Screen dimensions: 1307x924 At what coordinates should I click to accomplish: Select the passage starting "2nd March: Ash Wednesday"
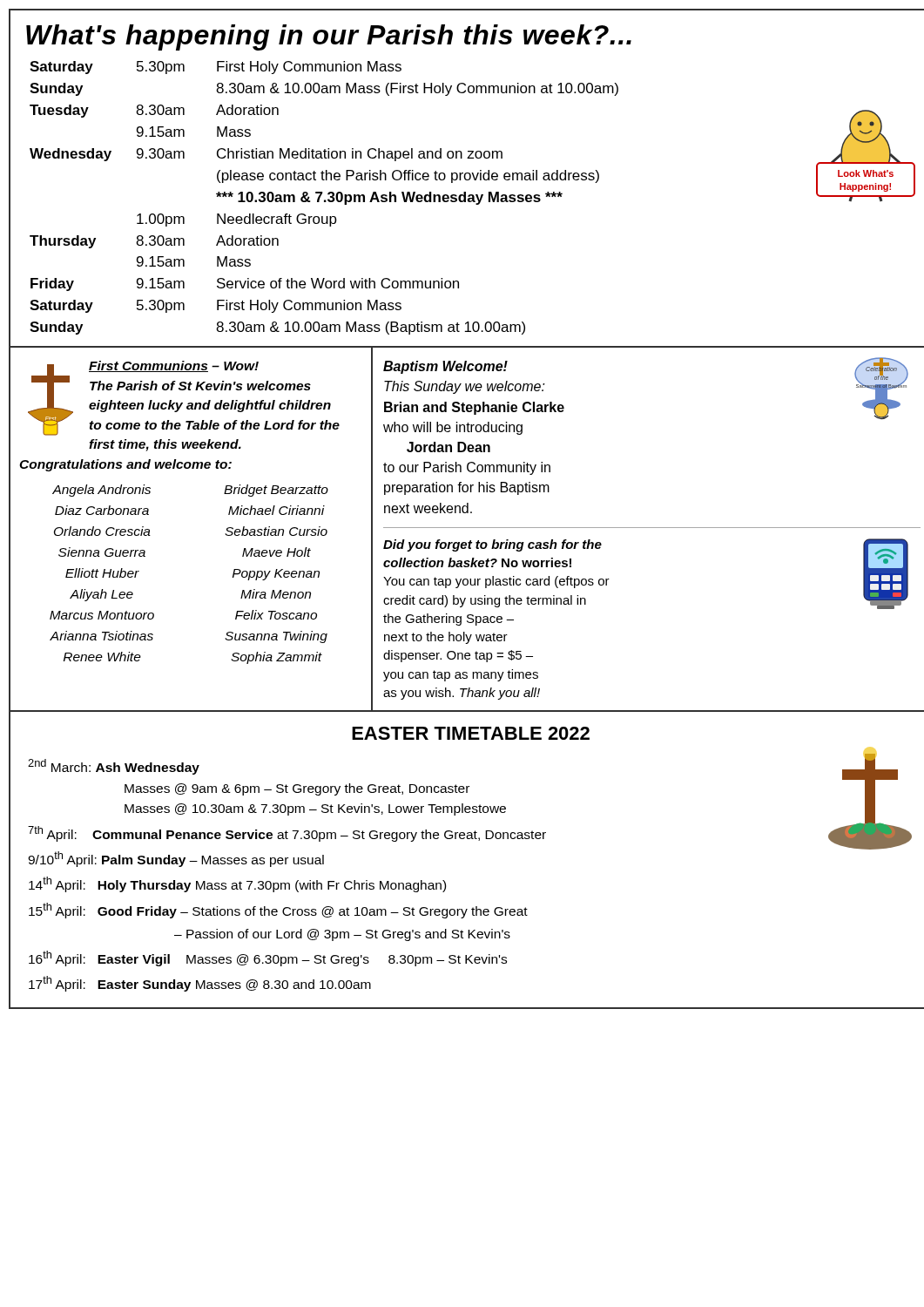(x=114, y=765)
